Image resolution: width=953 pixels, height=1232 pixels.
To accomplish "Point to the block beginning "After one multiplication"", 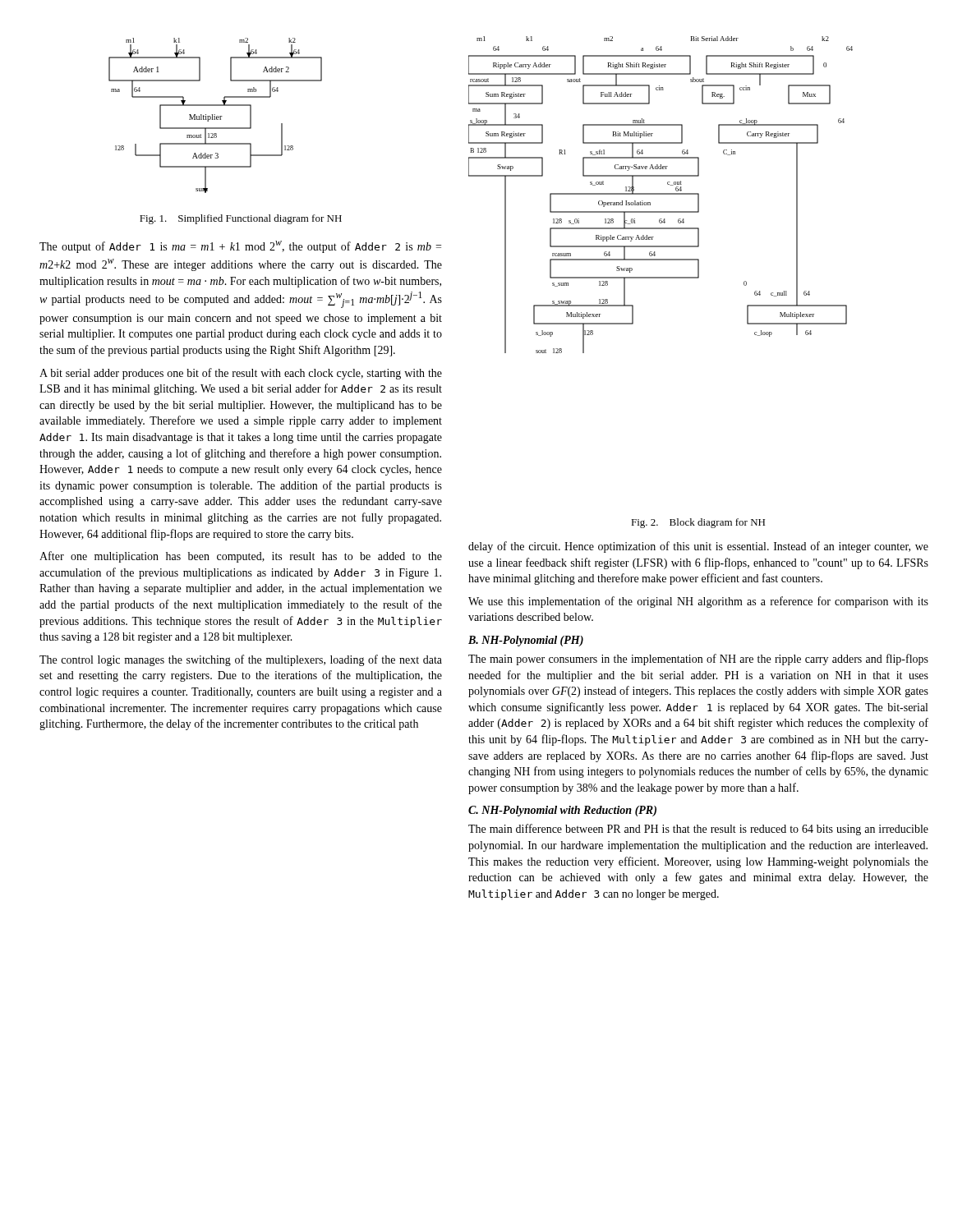I will click(241, 597).
